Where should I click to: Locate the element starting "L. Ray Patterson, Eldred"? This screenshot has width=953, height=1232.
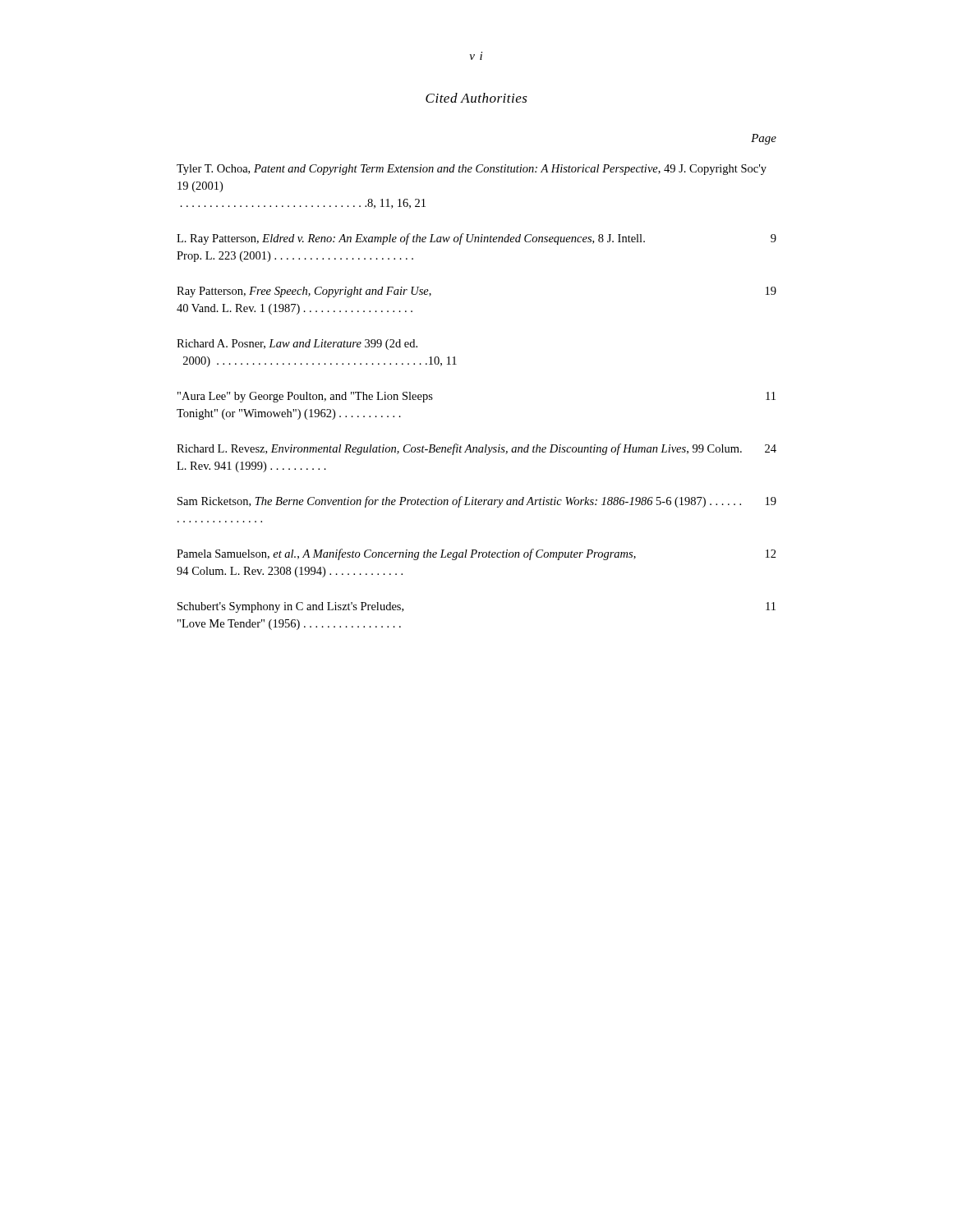coord(476,247)
